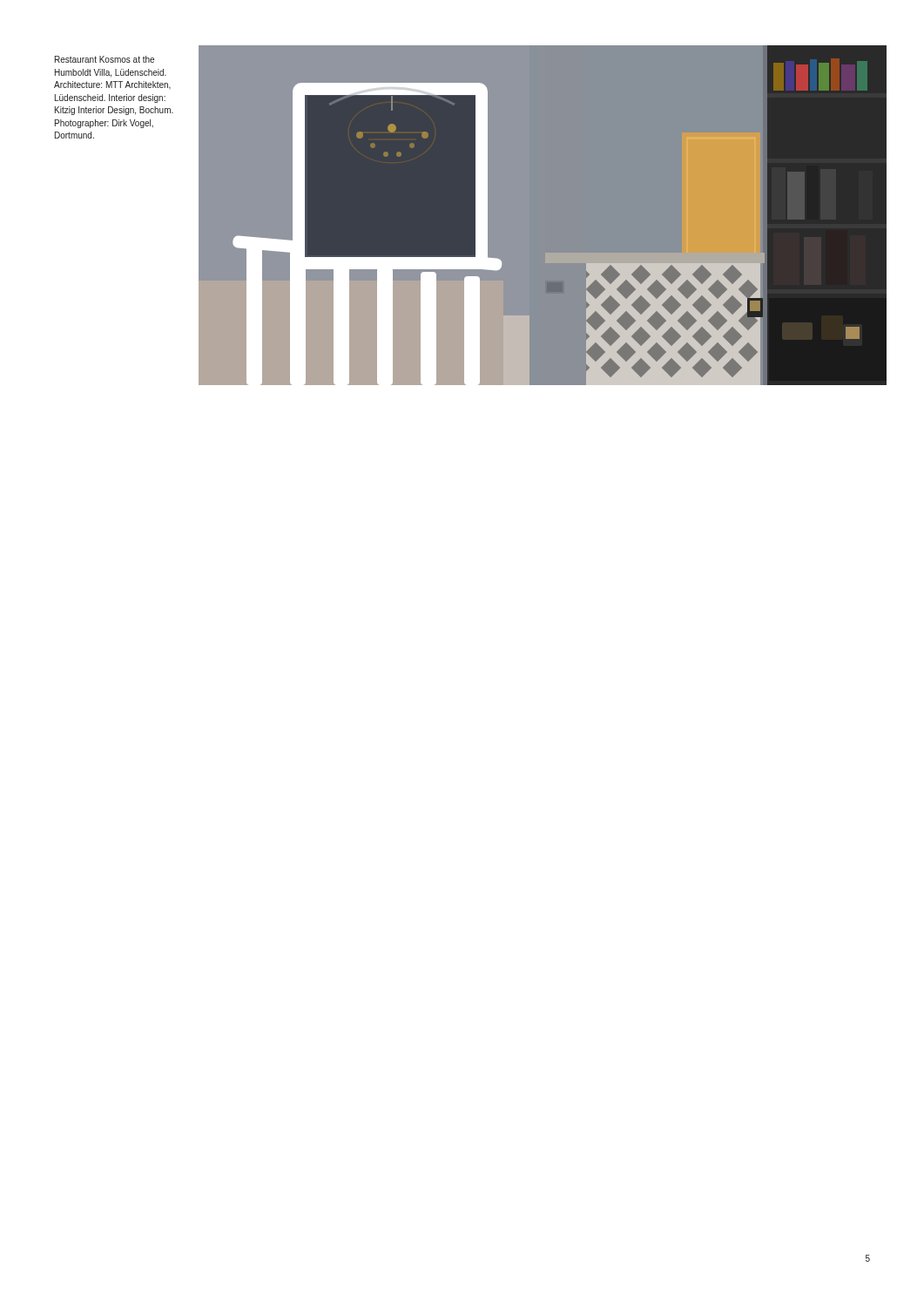Click the caption that begins "Restaurant Kosmos at the Humboldt Villa,"
Screen dimensions: 1307x924
[114, 98]
